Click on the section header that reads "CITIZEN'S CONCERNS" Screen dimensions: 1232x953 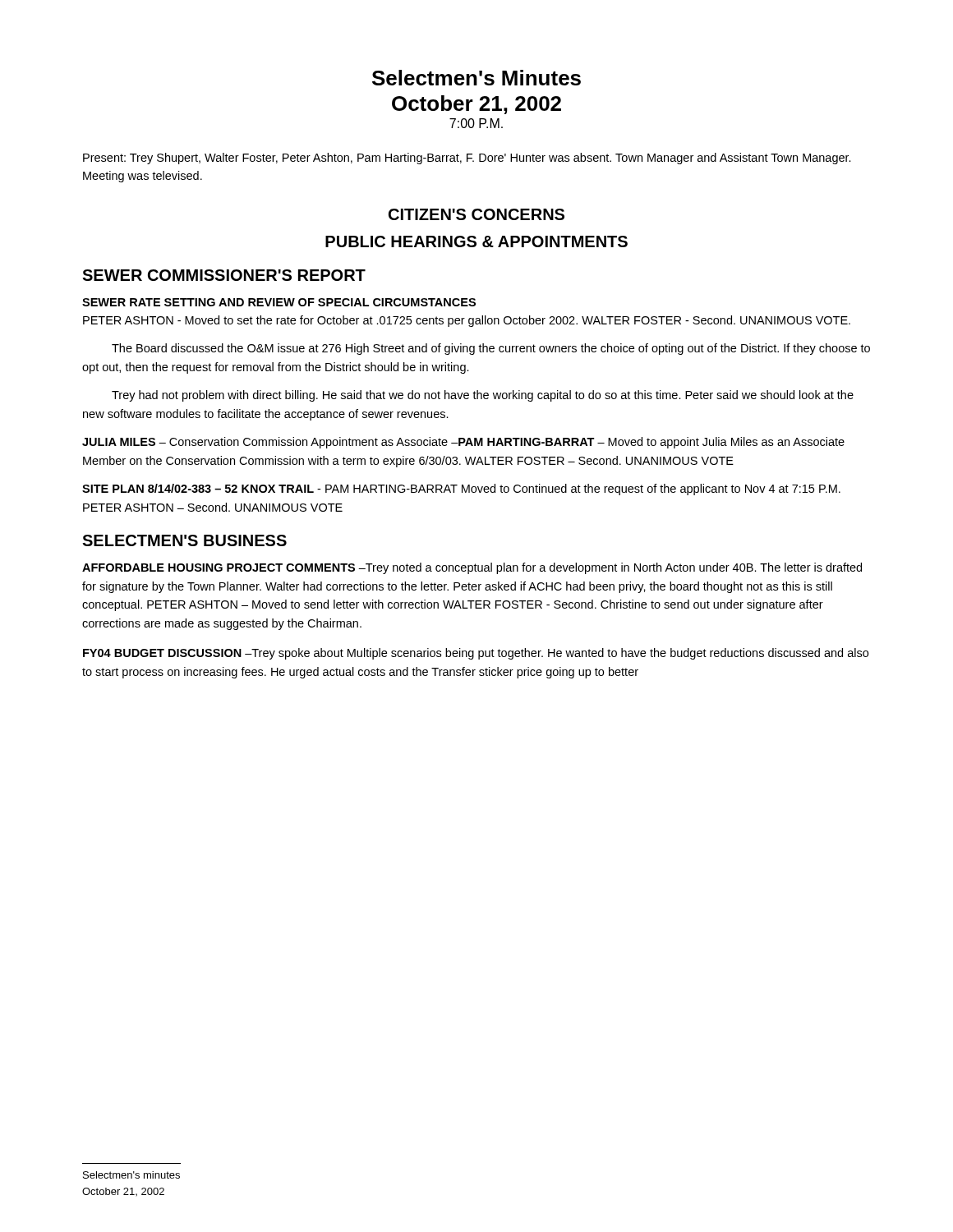(476, 214)
